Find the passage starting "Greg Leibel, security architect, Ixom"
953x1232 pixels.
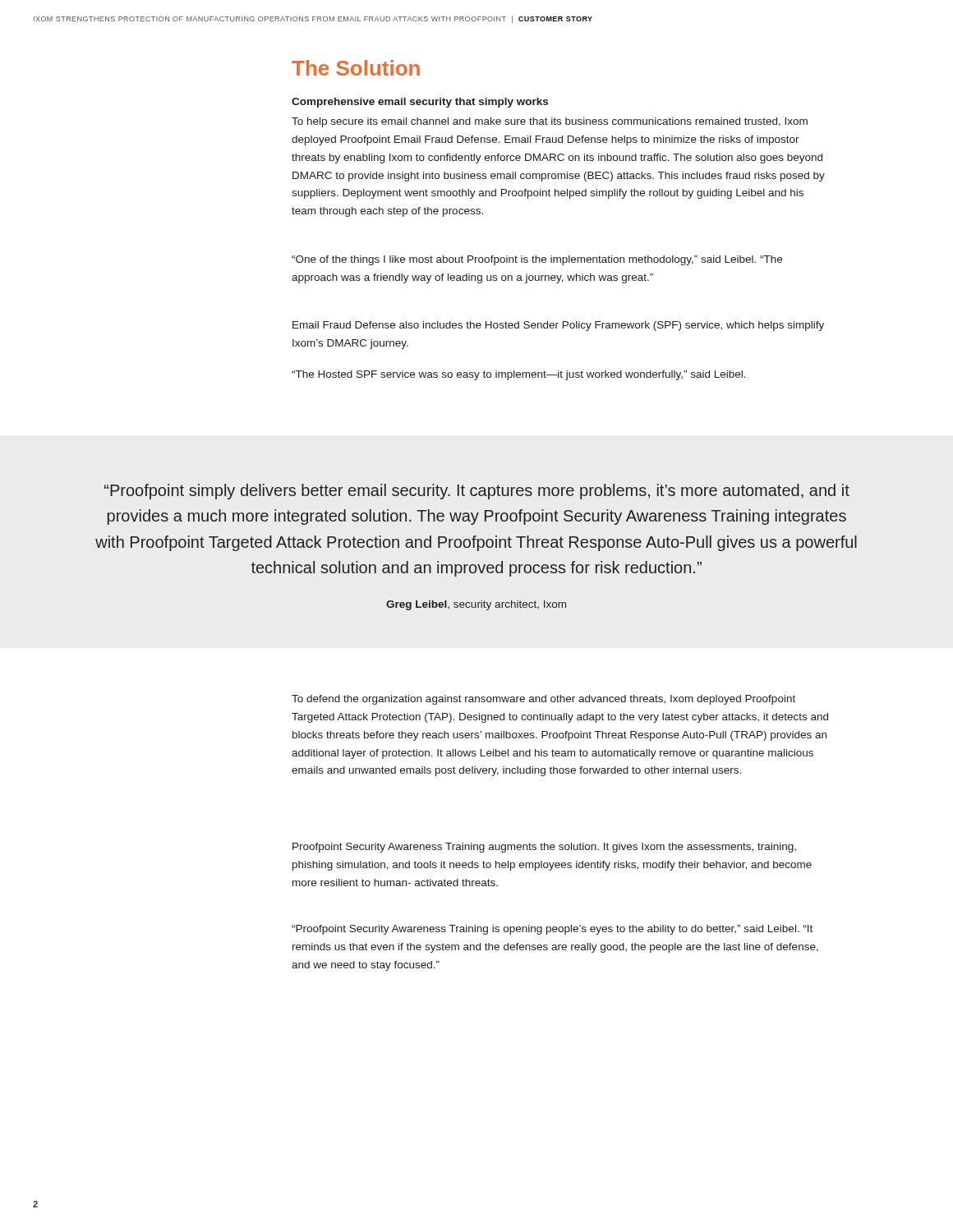click(476, 604)
